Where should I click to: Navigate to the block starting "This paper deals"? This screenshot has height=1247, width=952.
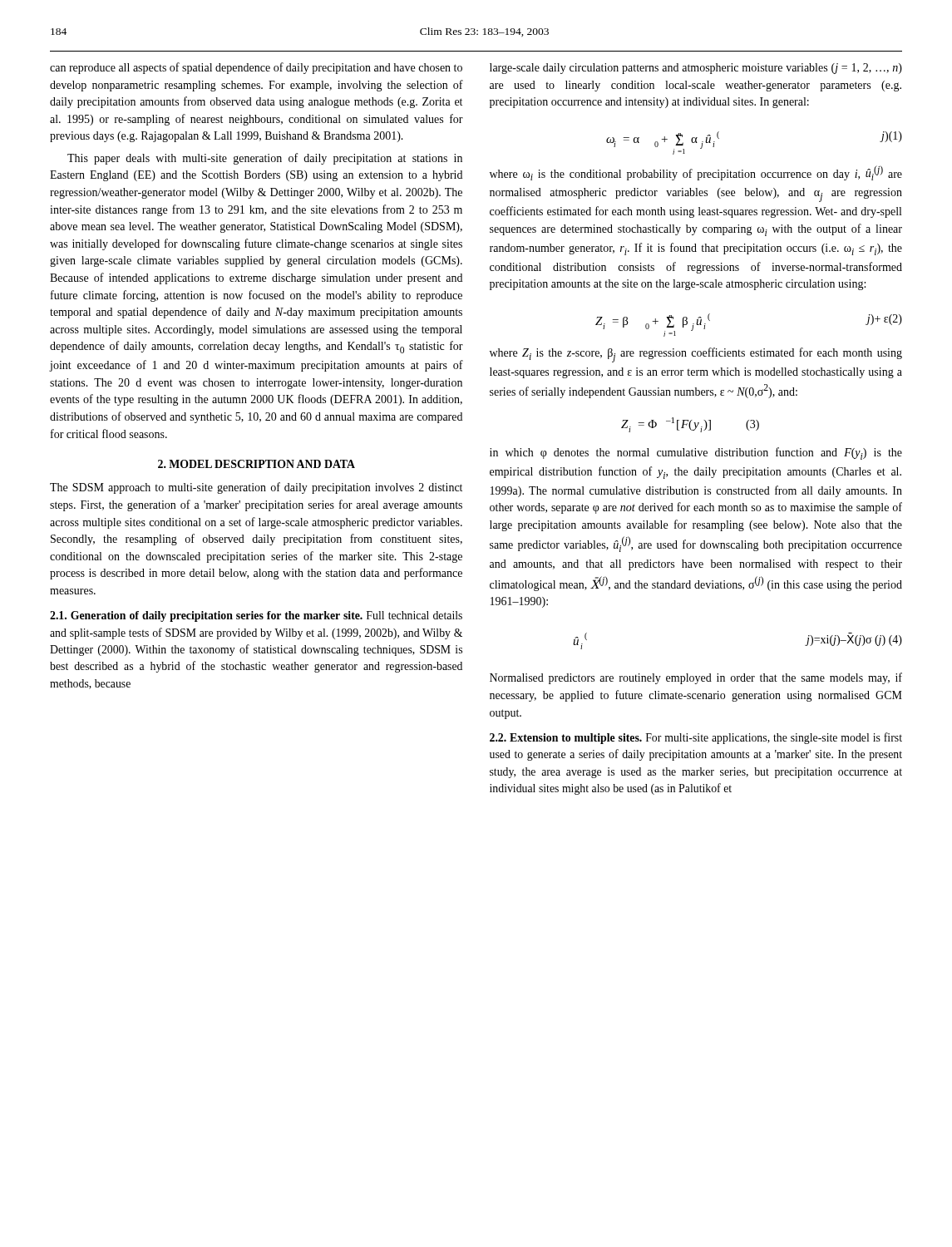(256, 296)
